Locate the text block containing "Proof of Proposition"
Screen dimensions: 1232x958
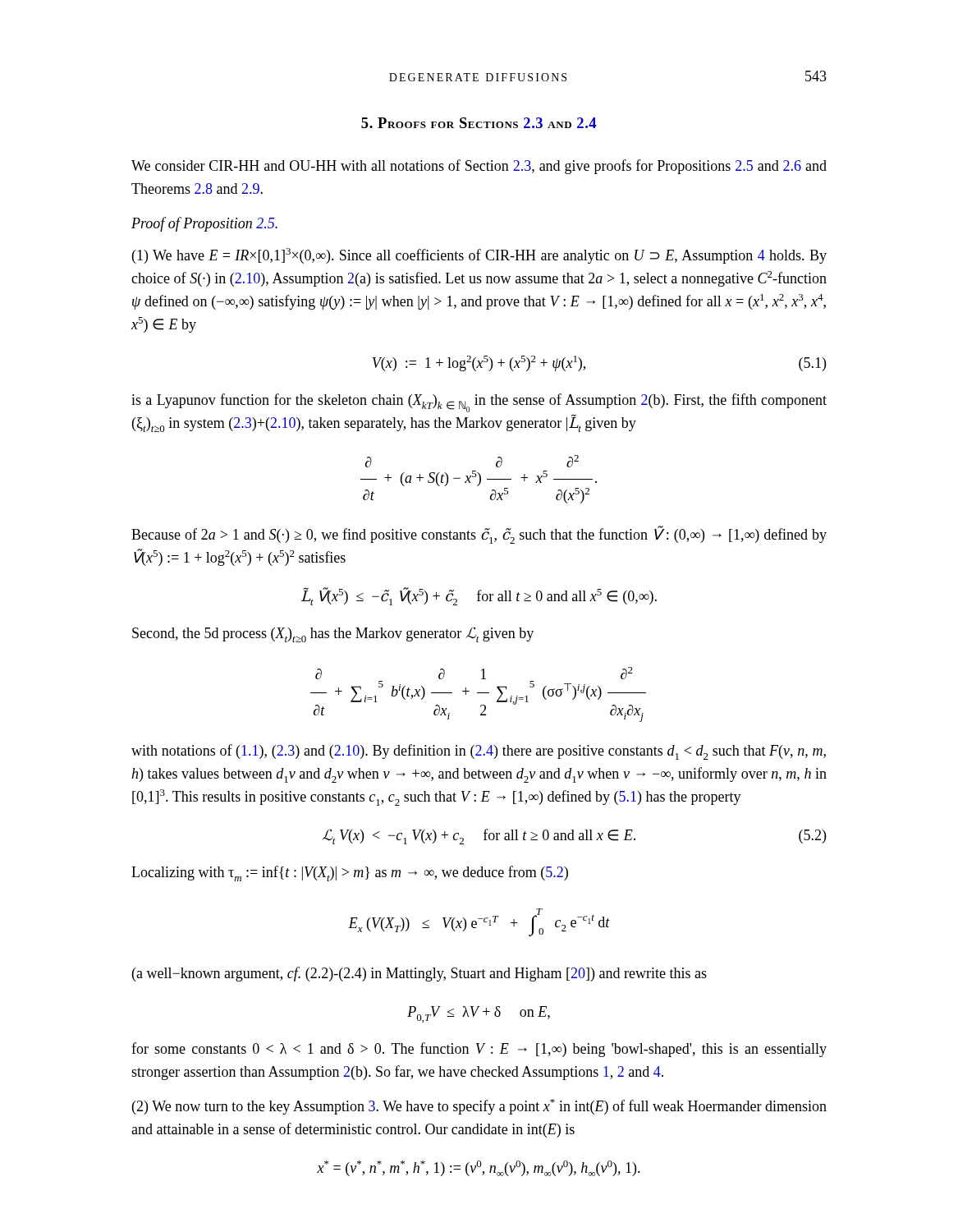[204, 224]
